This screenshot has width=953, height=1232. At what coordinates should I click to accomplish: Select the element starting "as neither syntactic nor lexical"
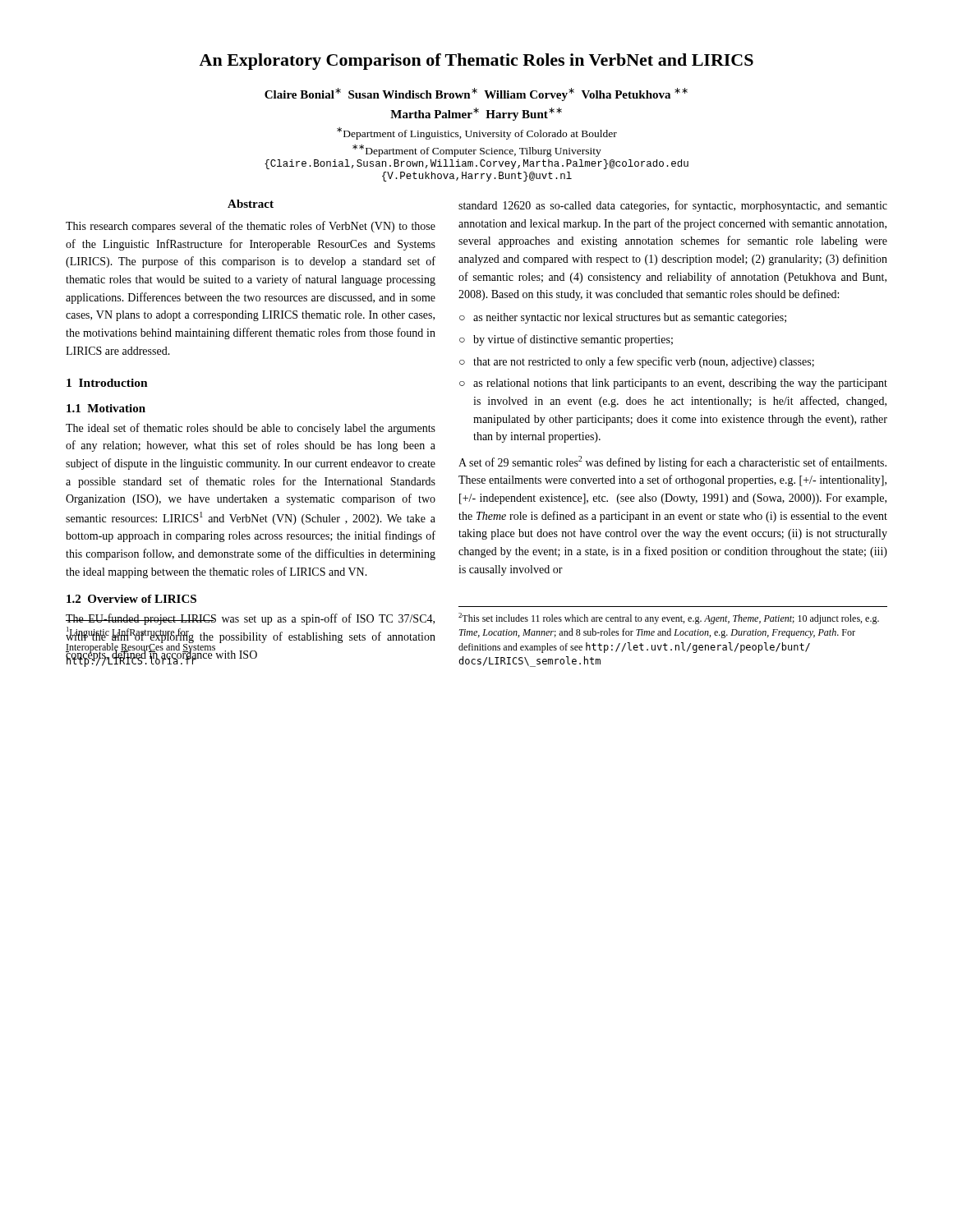[x=630, y=318]
